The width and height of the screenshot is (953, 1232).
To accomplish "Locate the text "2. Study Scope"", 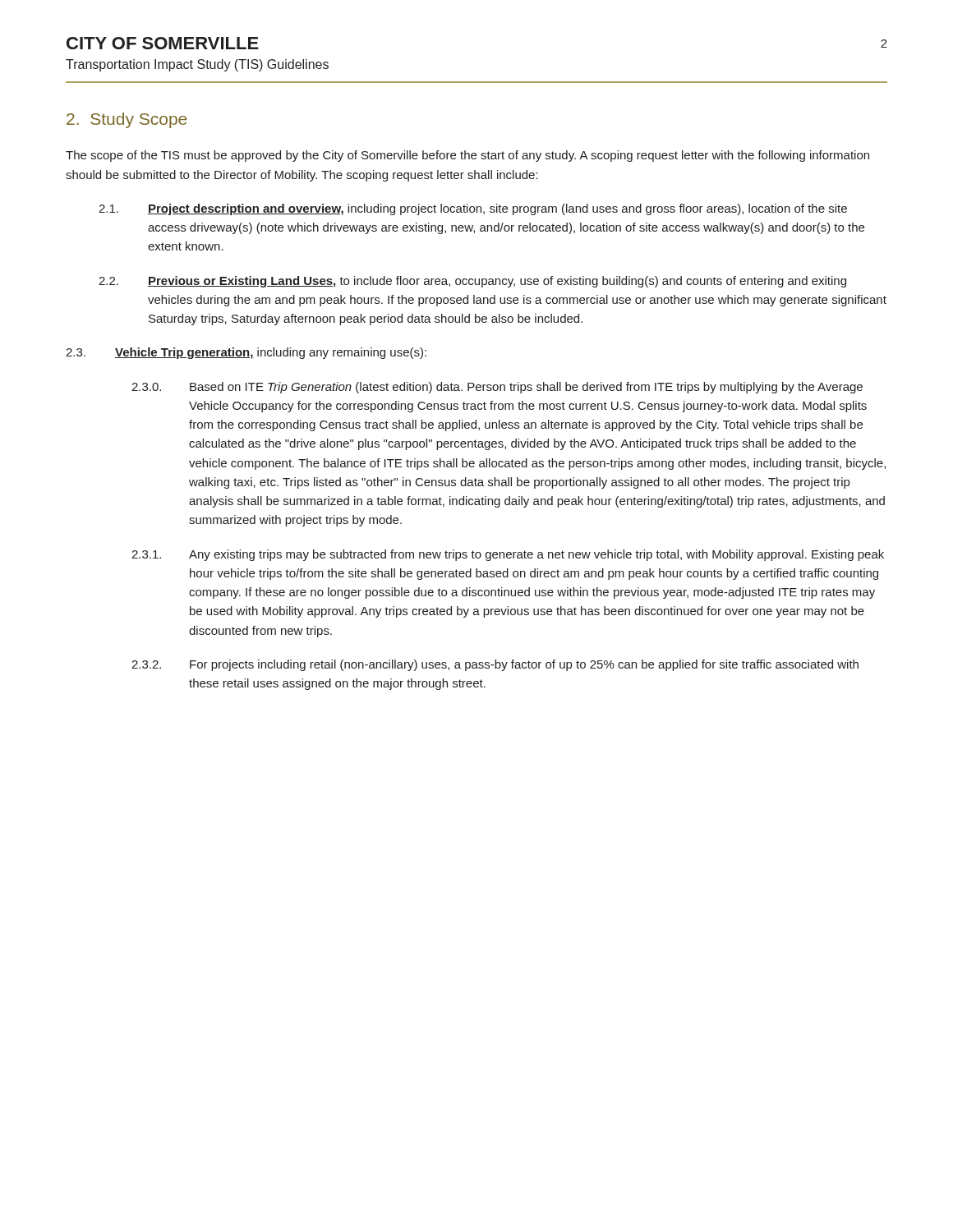I will click(x=127, y=119).
